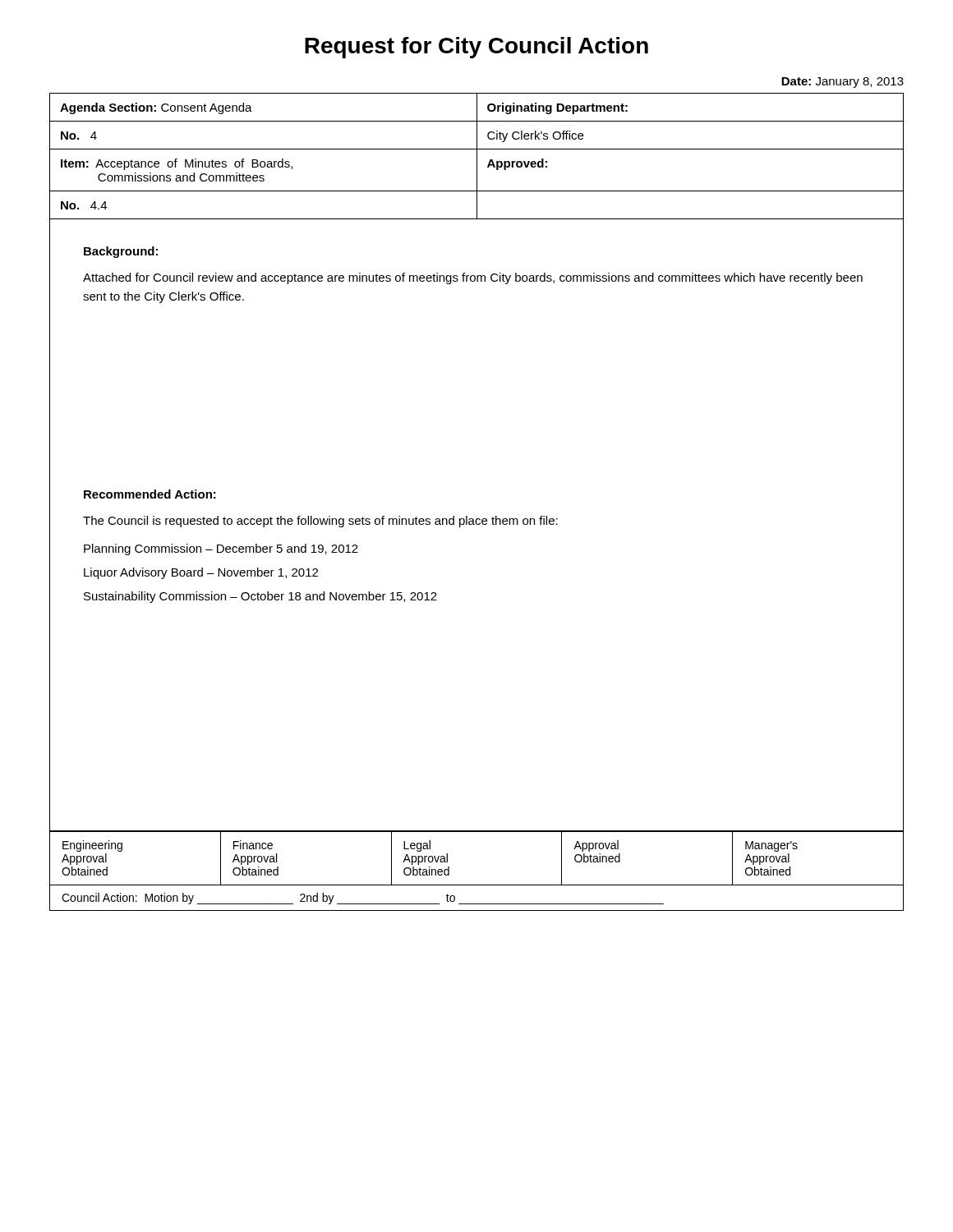Find the table that mentions "Legal Approval Obtained"
Viewport: 953px width, 1232px height.
tap(476, 871)
